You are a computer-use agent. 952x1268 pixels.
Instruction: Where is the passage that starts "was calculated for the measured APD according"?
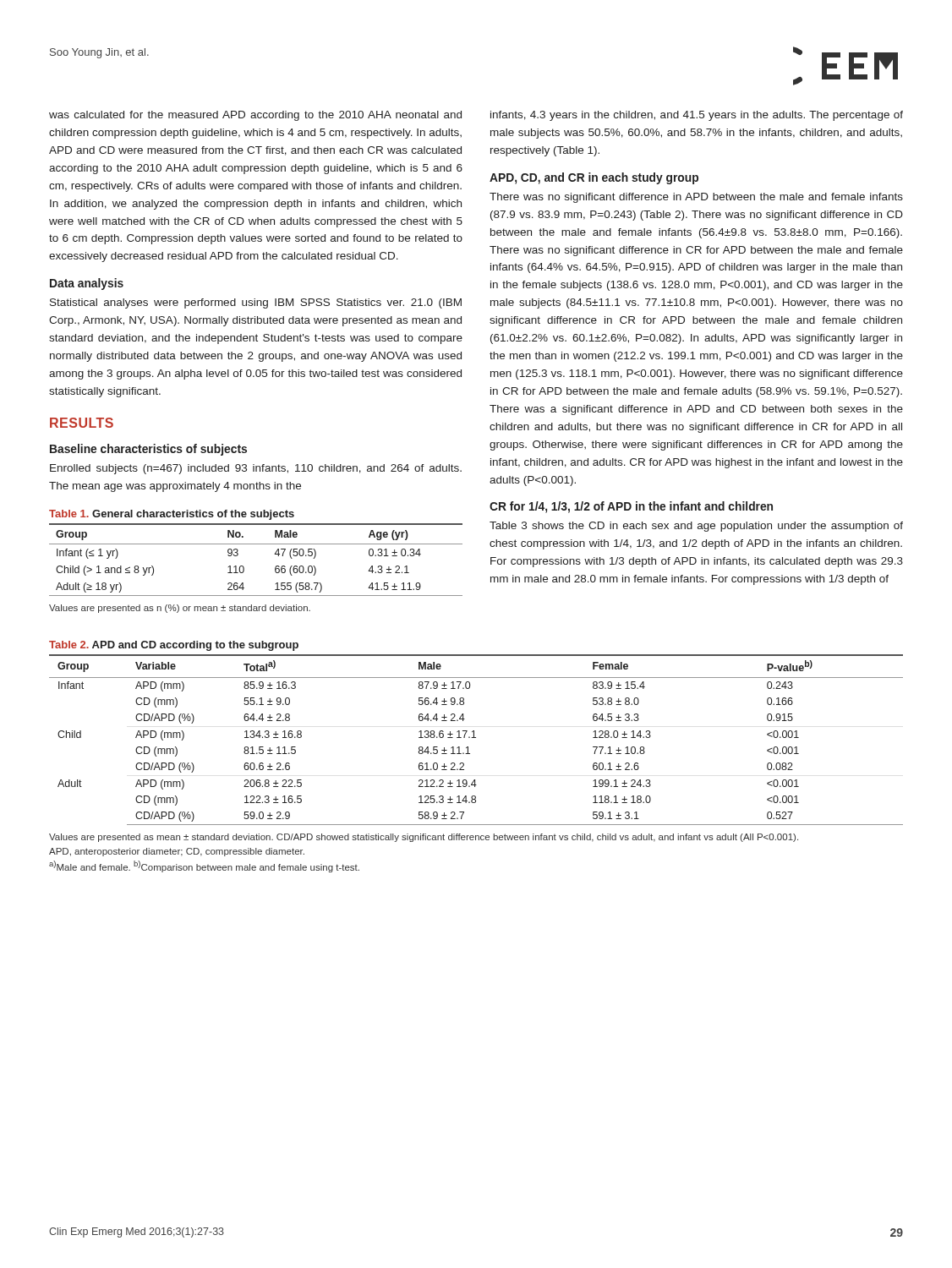pos(256,186)
